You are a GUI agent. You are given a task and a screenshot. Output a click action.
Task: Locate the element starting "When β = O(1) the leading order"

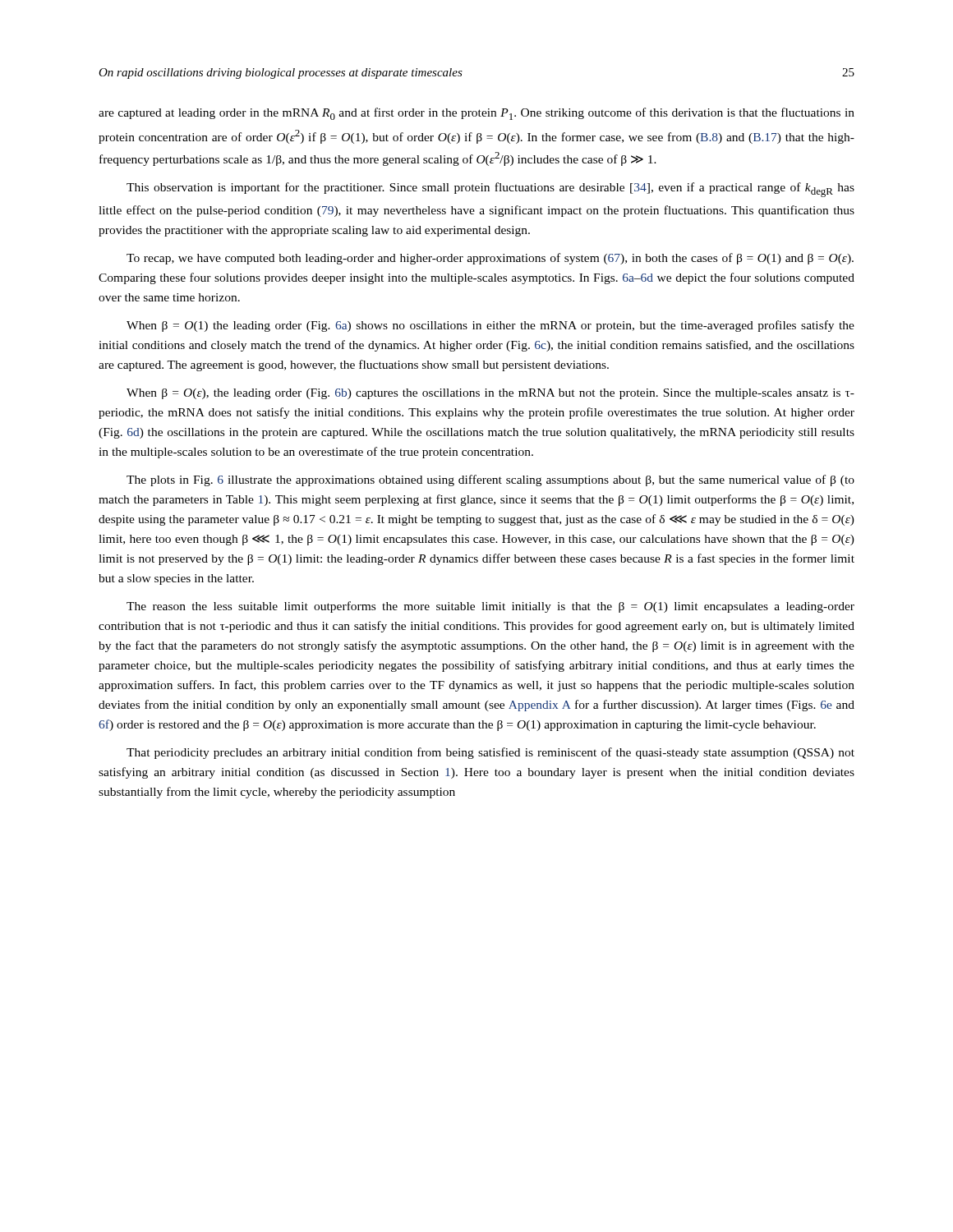tap(476, 345)
